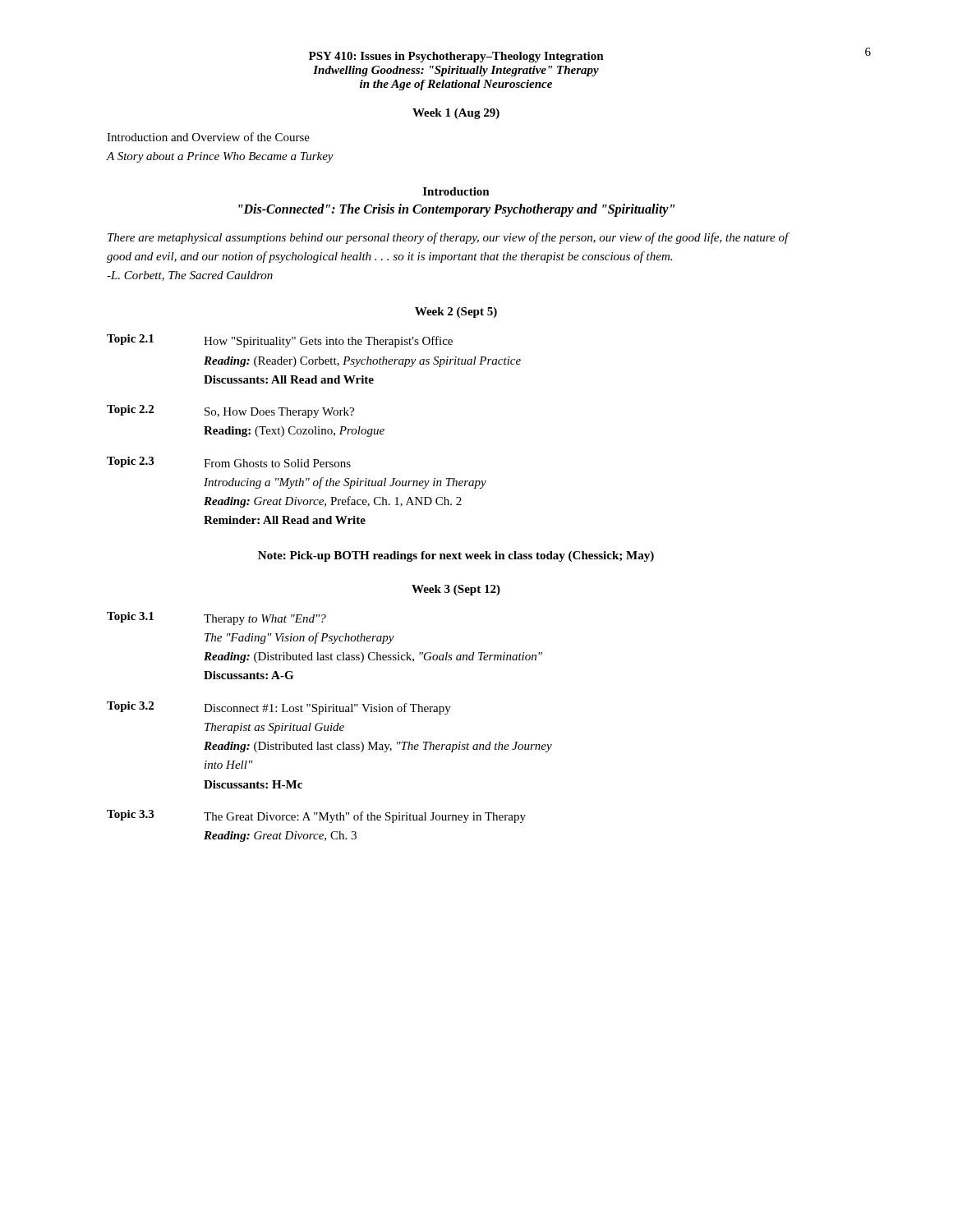Viewport: 953px width, 1232px height.
Task: Click on the list item that says "Topic 3.3 The Great Divorce: A "Myth""
Action: tap(456, 826)
